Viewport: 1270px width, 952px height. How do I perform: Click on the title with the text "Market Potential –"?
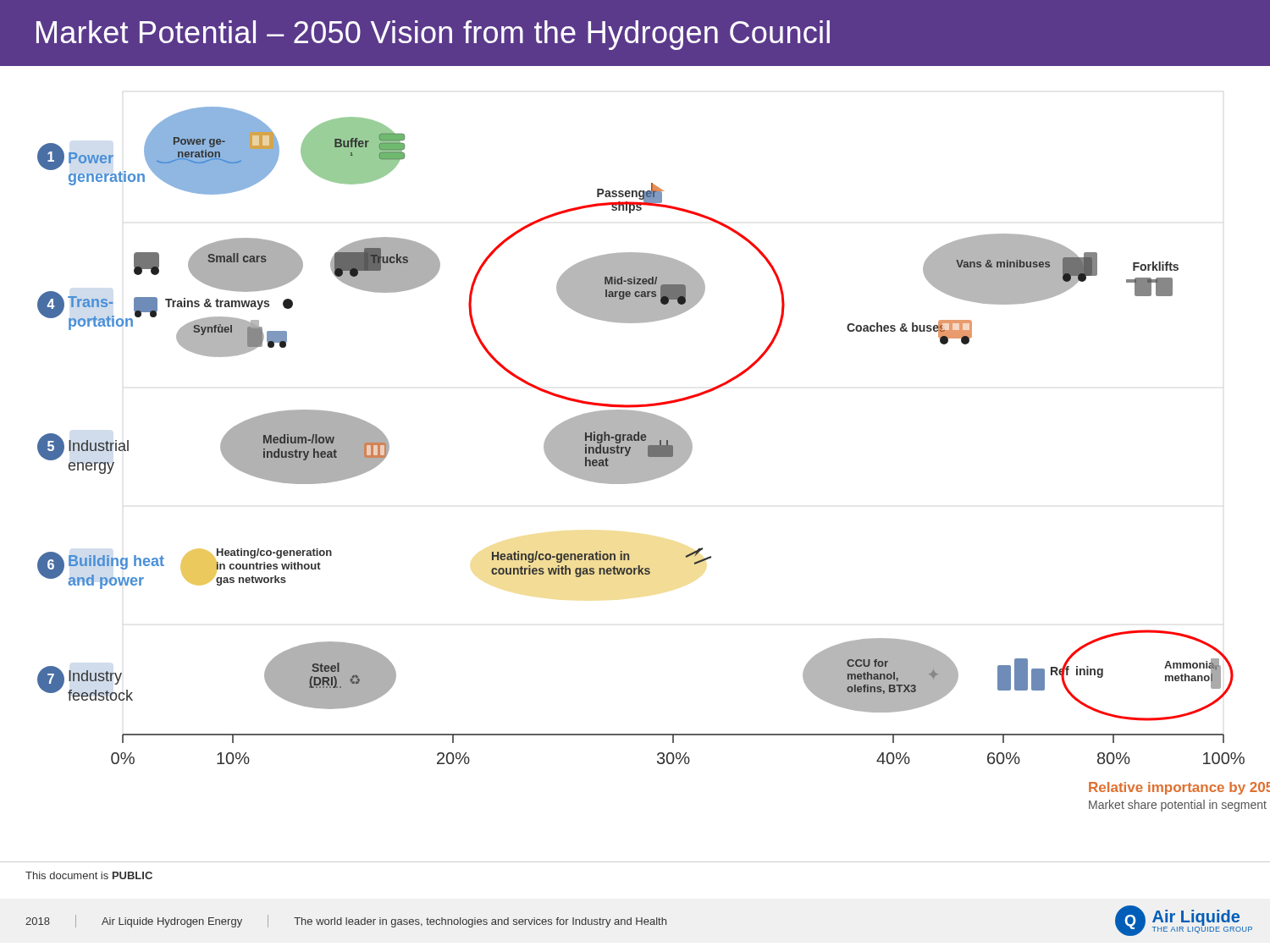tap(635, 33)
